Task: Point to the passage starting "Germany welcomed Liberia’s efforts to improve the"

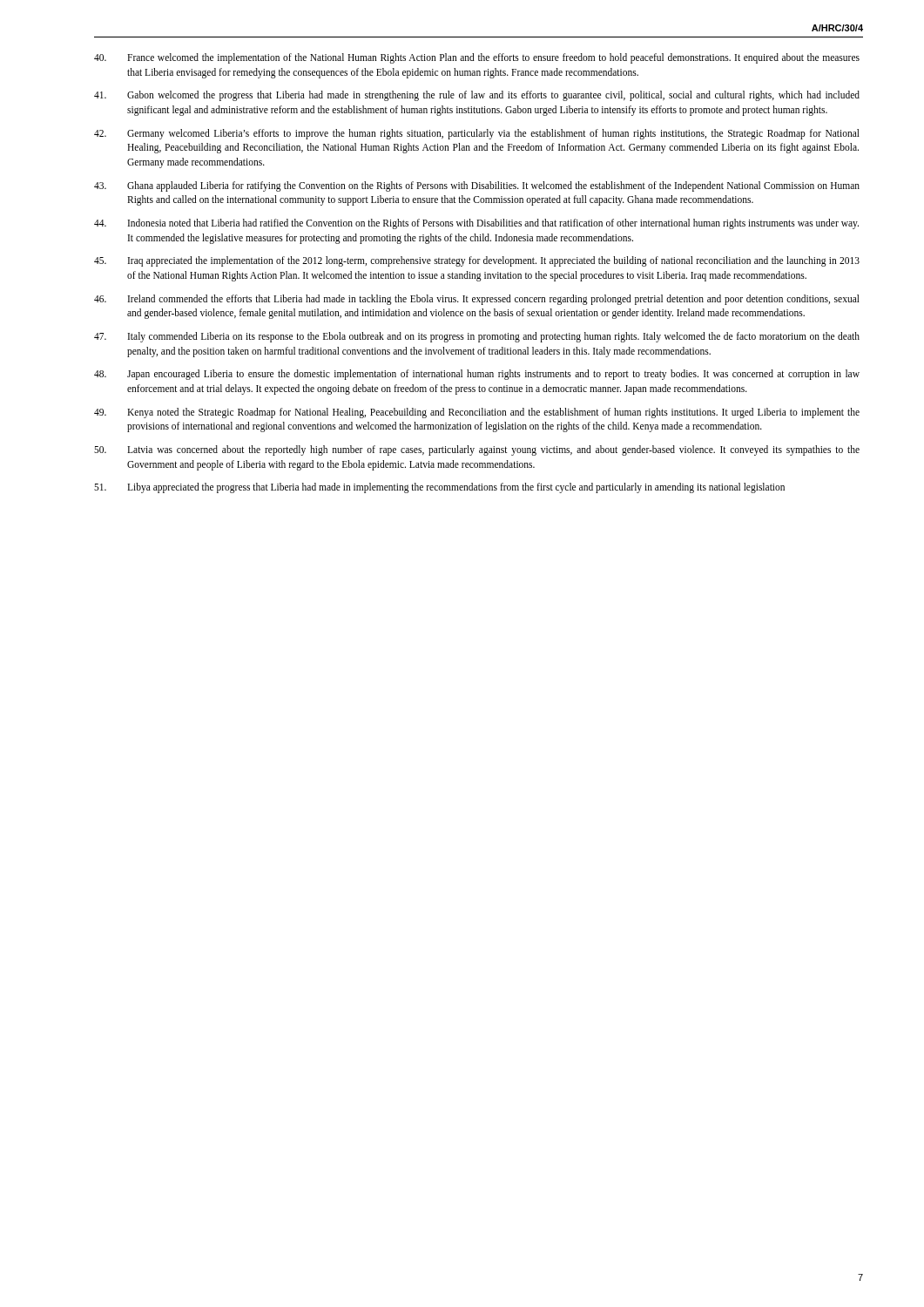Action: pos(477,148)
